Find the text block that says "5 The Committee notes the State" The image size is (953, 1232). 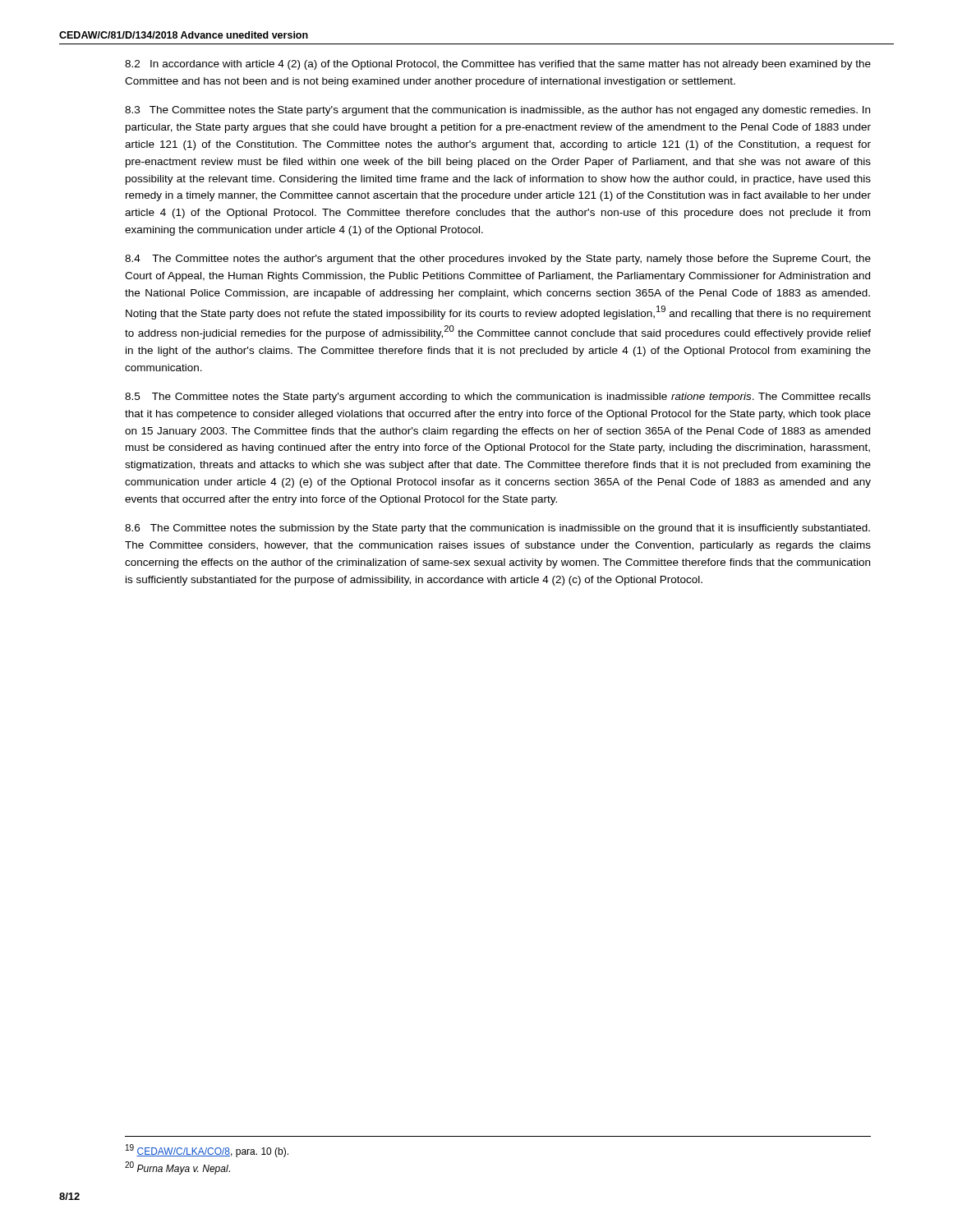pyautogui.click(x=498, y=448)
